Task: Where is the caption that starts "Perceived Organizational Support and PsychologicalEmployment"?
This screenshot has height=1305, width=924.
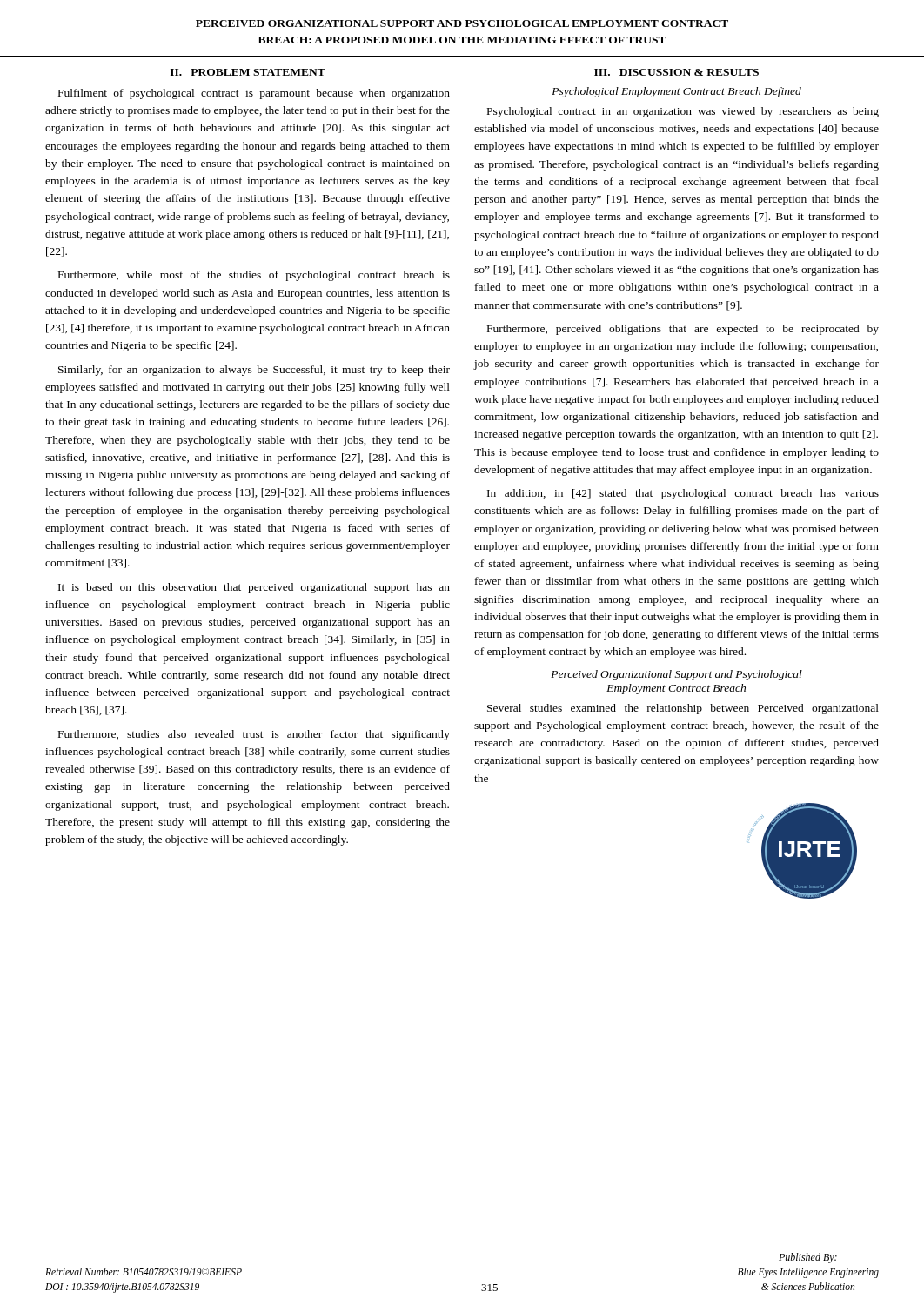Action: pos(676,680)
